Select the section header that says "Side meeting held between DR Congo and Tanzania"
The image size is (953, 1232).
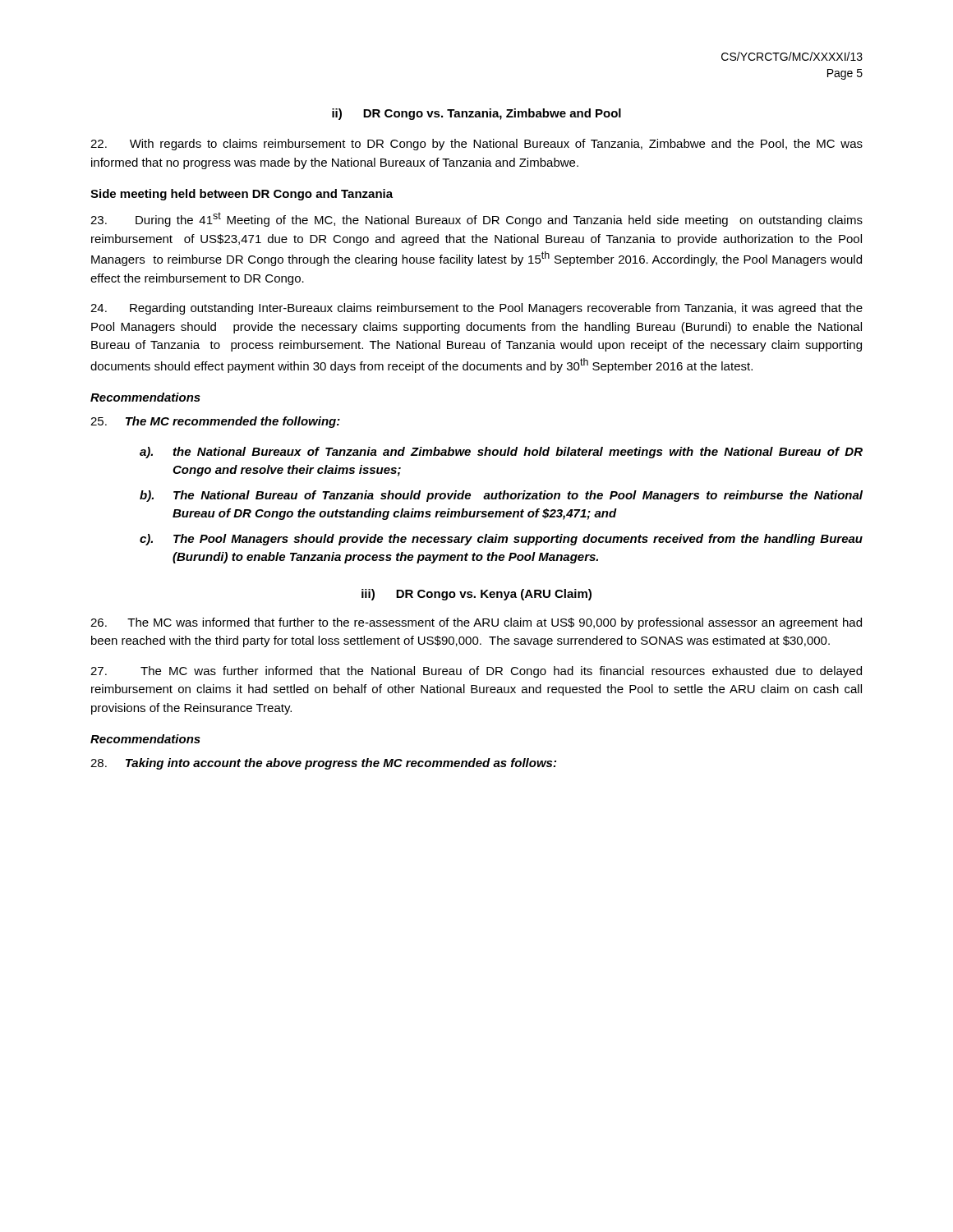click(242, 194)
